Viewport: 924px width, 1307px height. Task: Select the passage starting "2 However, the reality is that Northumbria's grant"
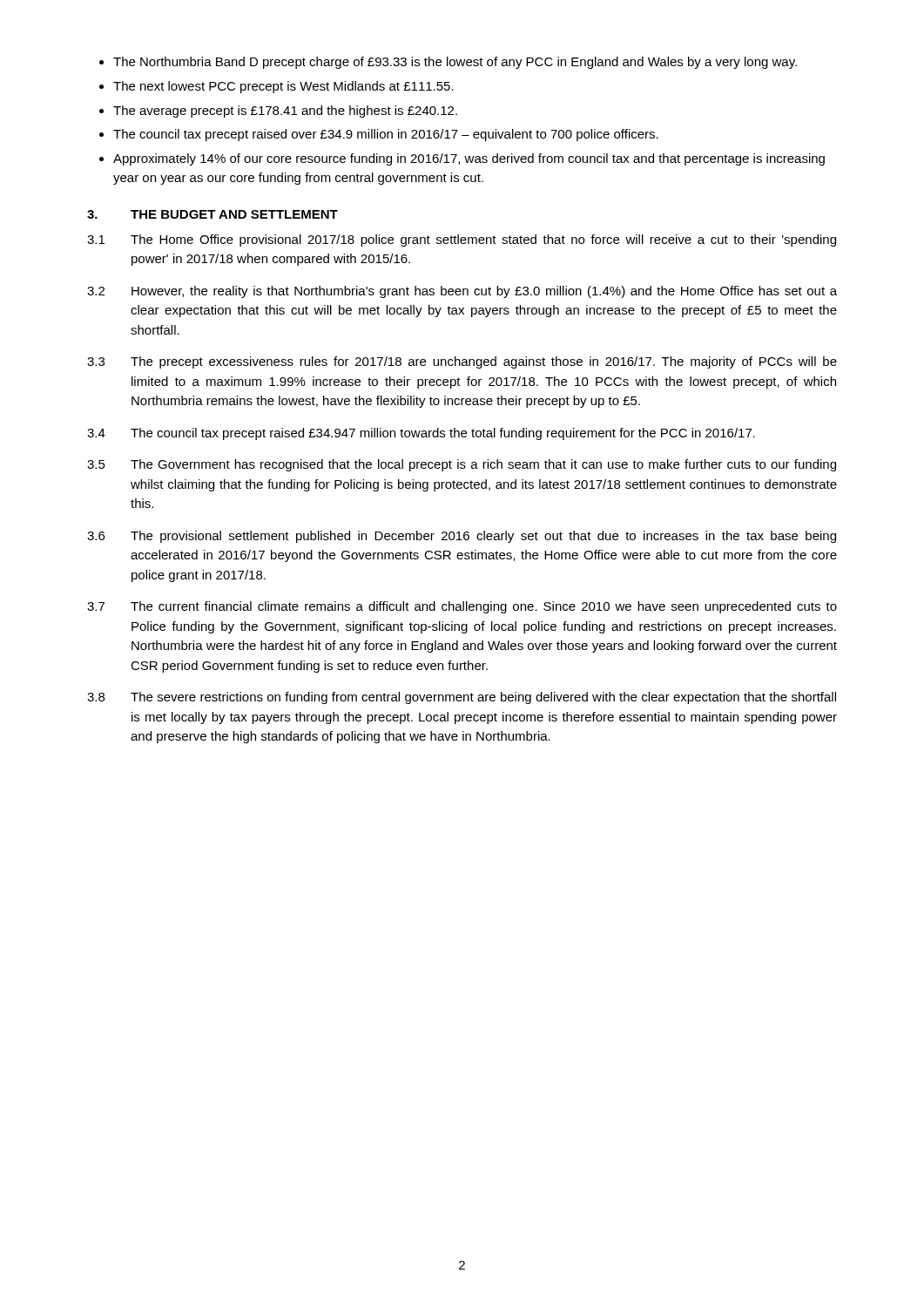(x=462, y=310)
